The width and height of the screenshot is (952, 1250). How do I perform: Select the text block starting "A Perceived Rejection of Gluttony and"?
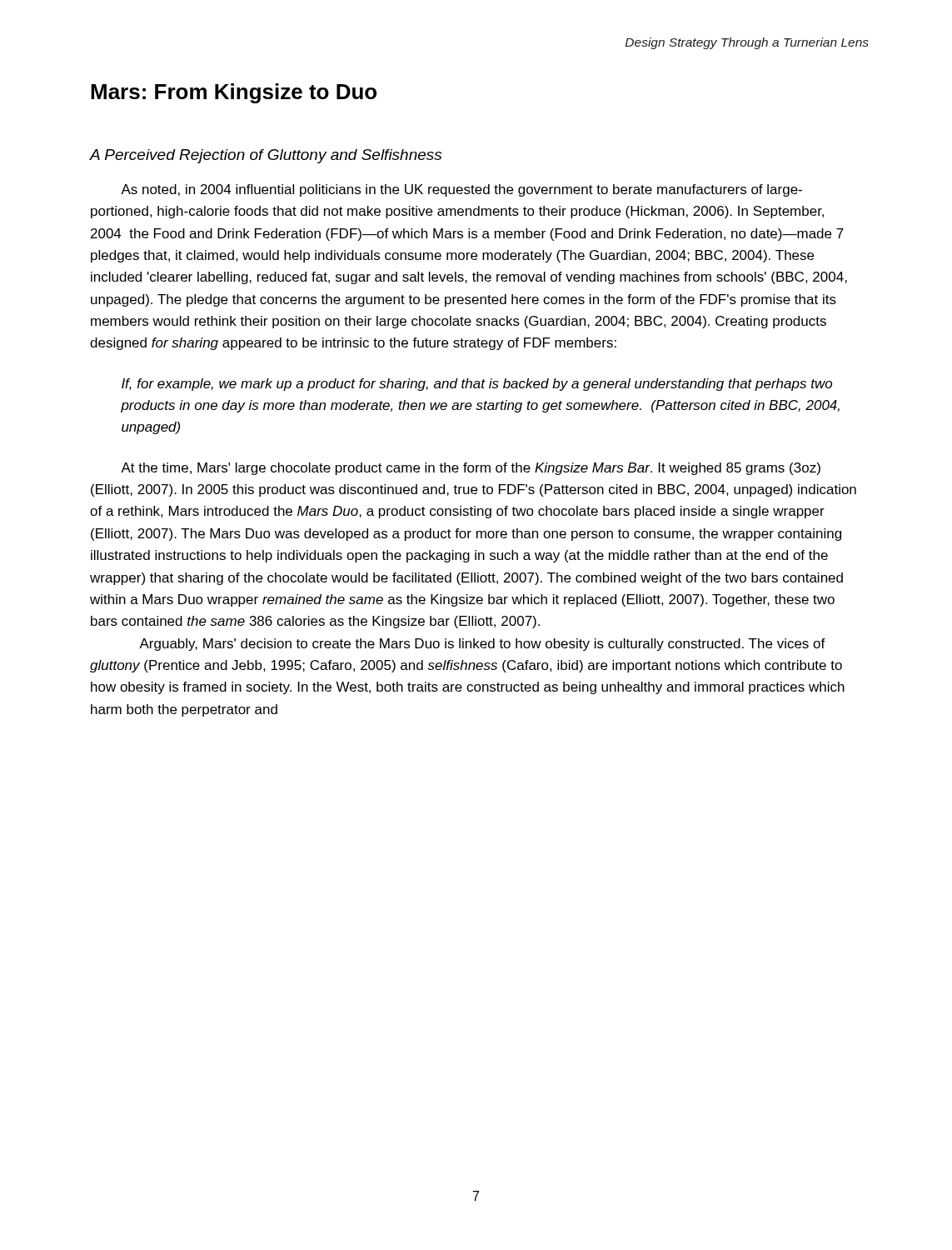(266, 155)
